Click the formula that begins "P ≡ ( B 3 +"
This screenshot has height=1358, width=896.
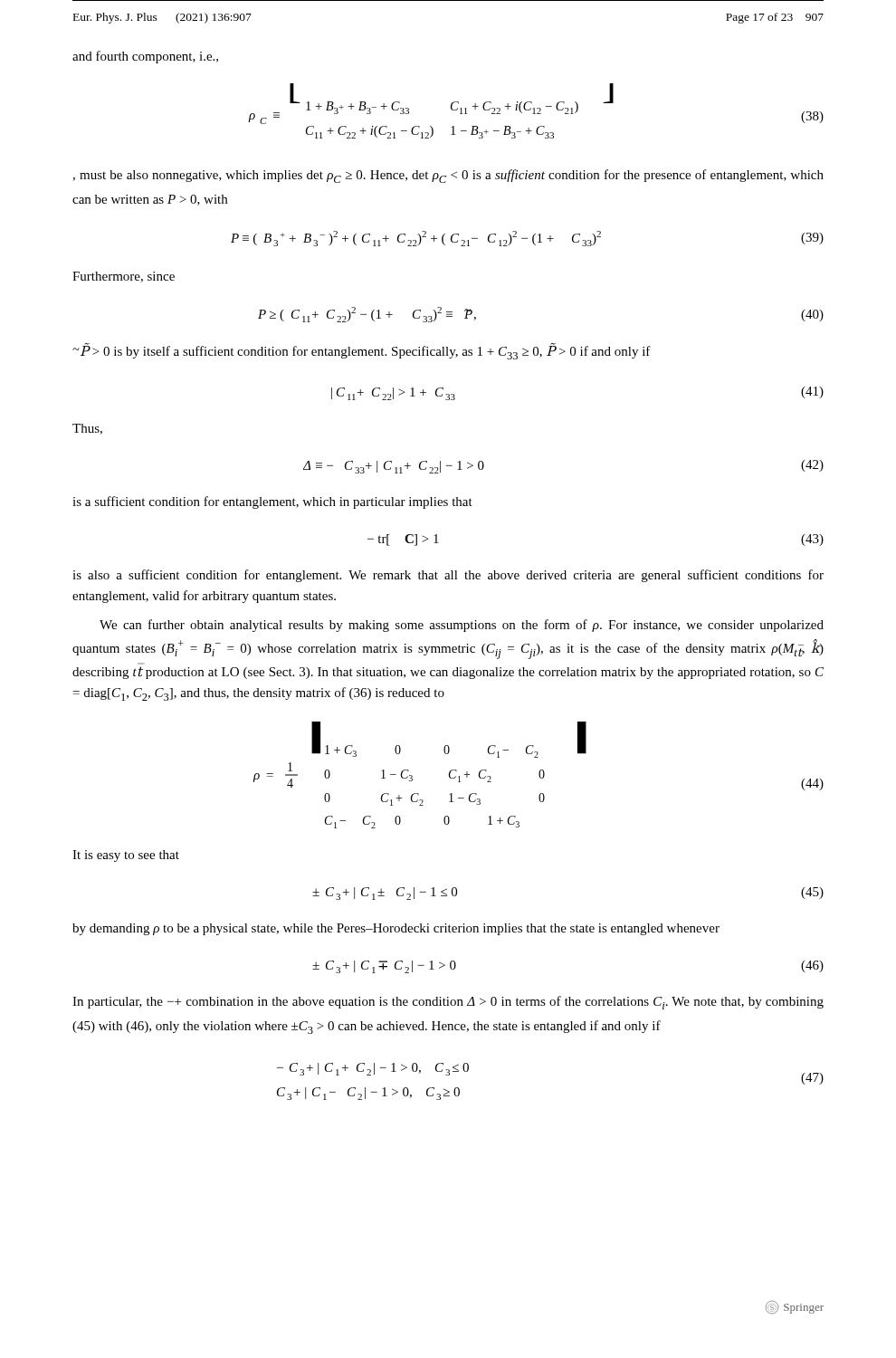tap(448, 238)
